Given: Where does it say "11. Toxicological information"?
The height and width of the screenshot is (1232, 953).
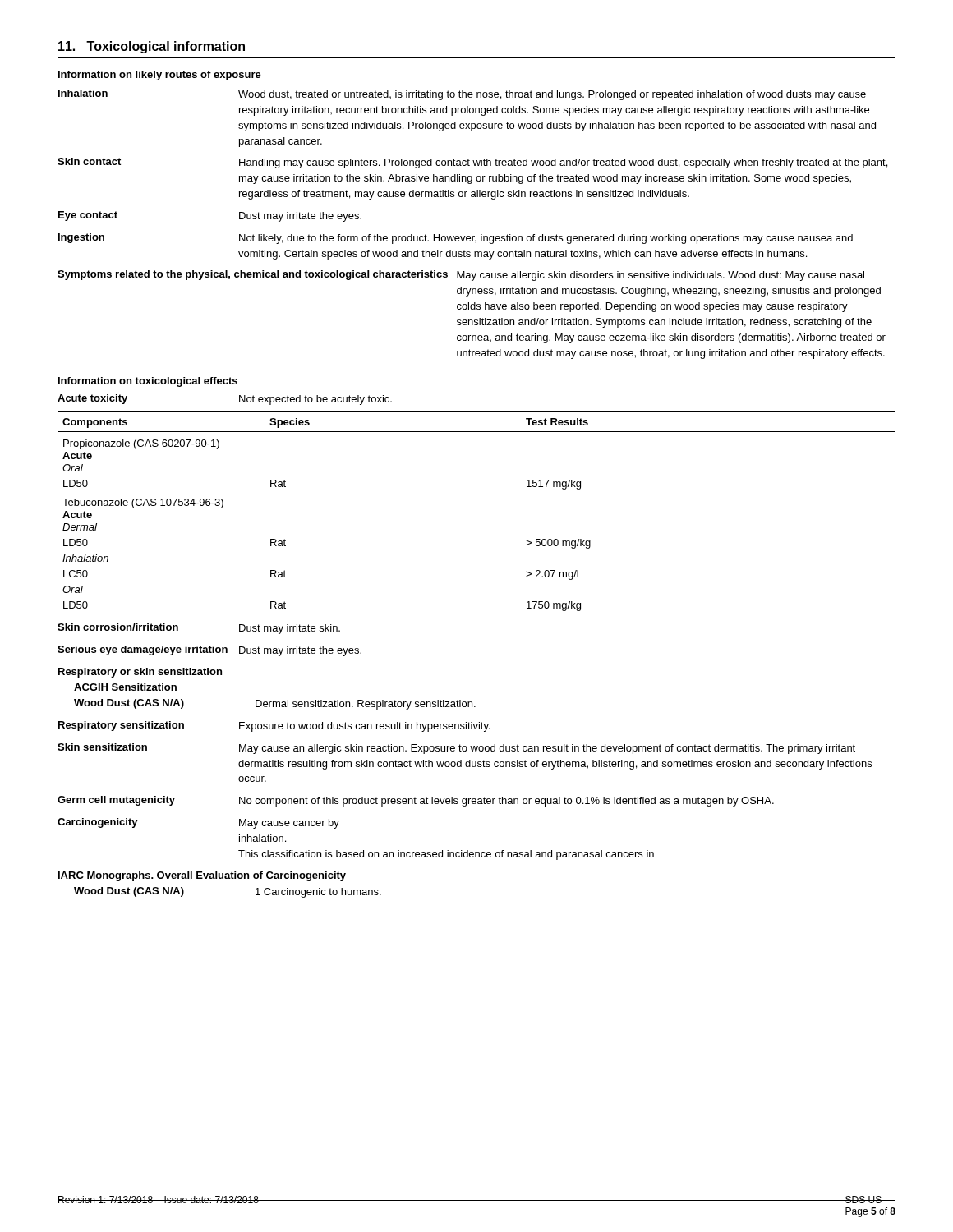Looking at the screenshot, I should (476, 49).
